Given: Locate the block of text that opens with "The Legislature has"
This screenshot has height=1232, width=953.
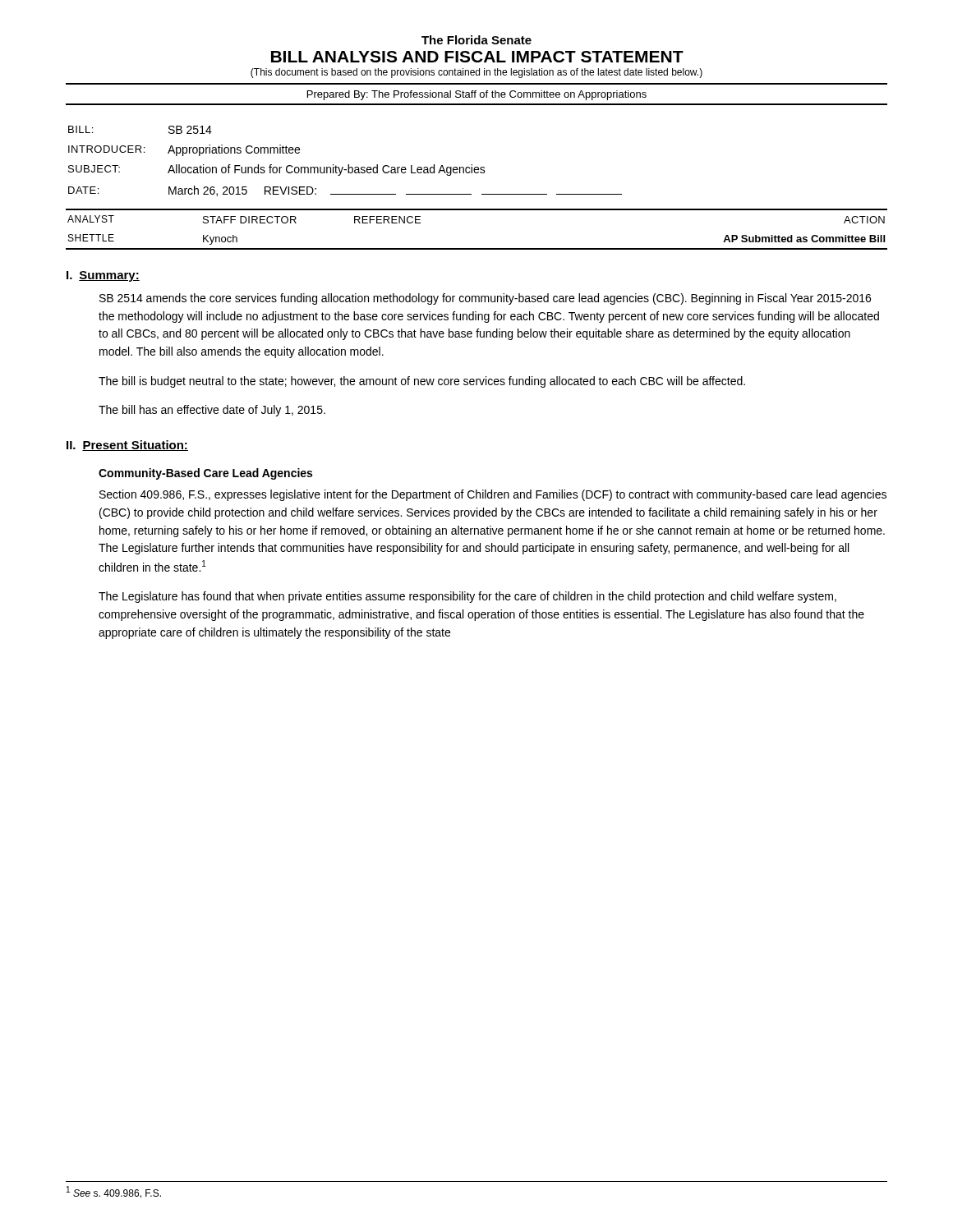Looking at the screenshot, I should point(481,614).
